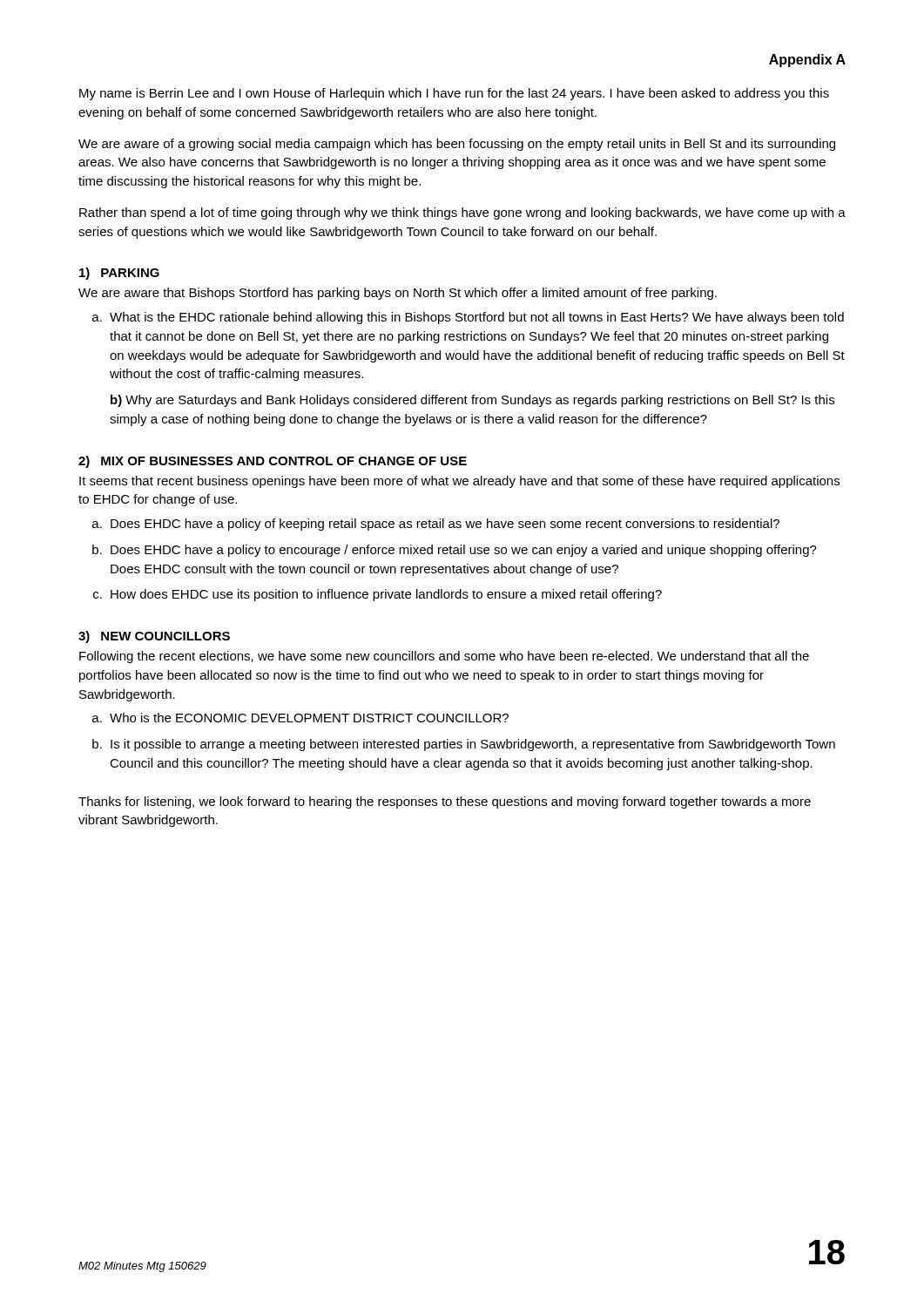Point to the passage starting "Following the recent"

coord(462,675)
